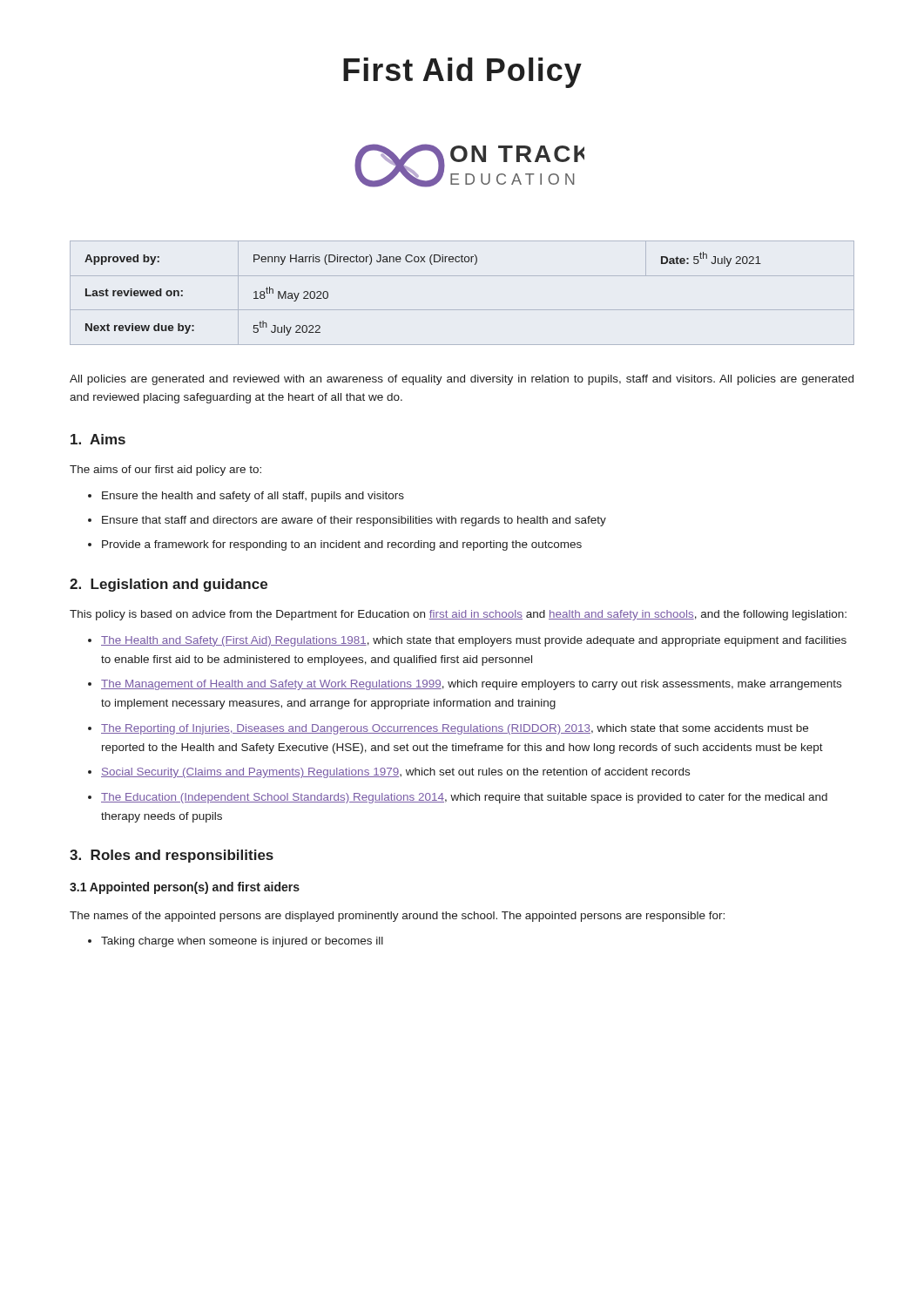Where is the passage that starts "This policy is based on advice"?
Image resolution: width=924 pixels, height=1307 pixels.
pyautogui.click(x=462, y=614)
